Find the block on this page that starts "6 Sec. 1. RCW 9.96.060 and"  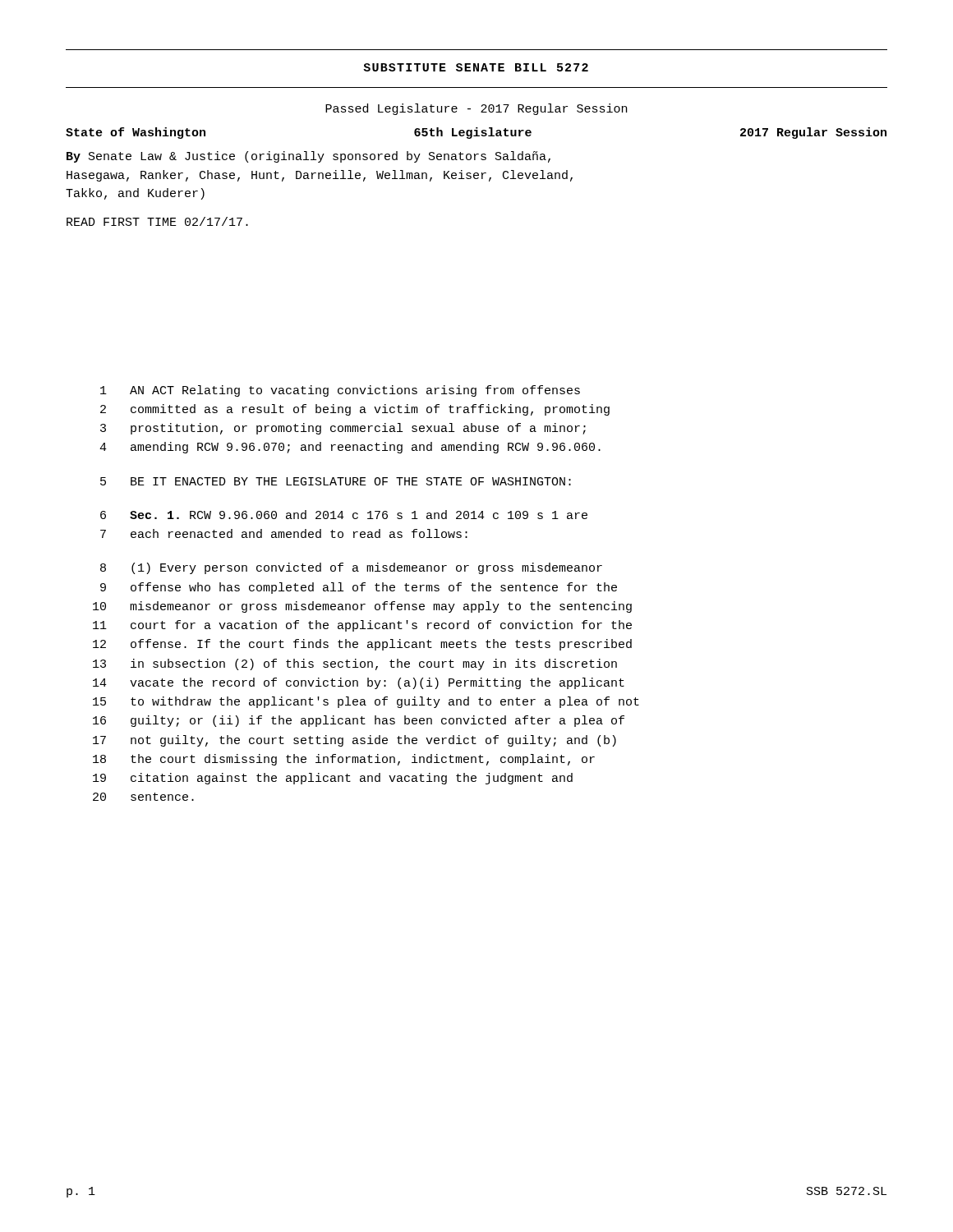[x=476, y=526]
